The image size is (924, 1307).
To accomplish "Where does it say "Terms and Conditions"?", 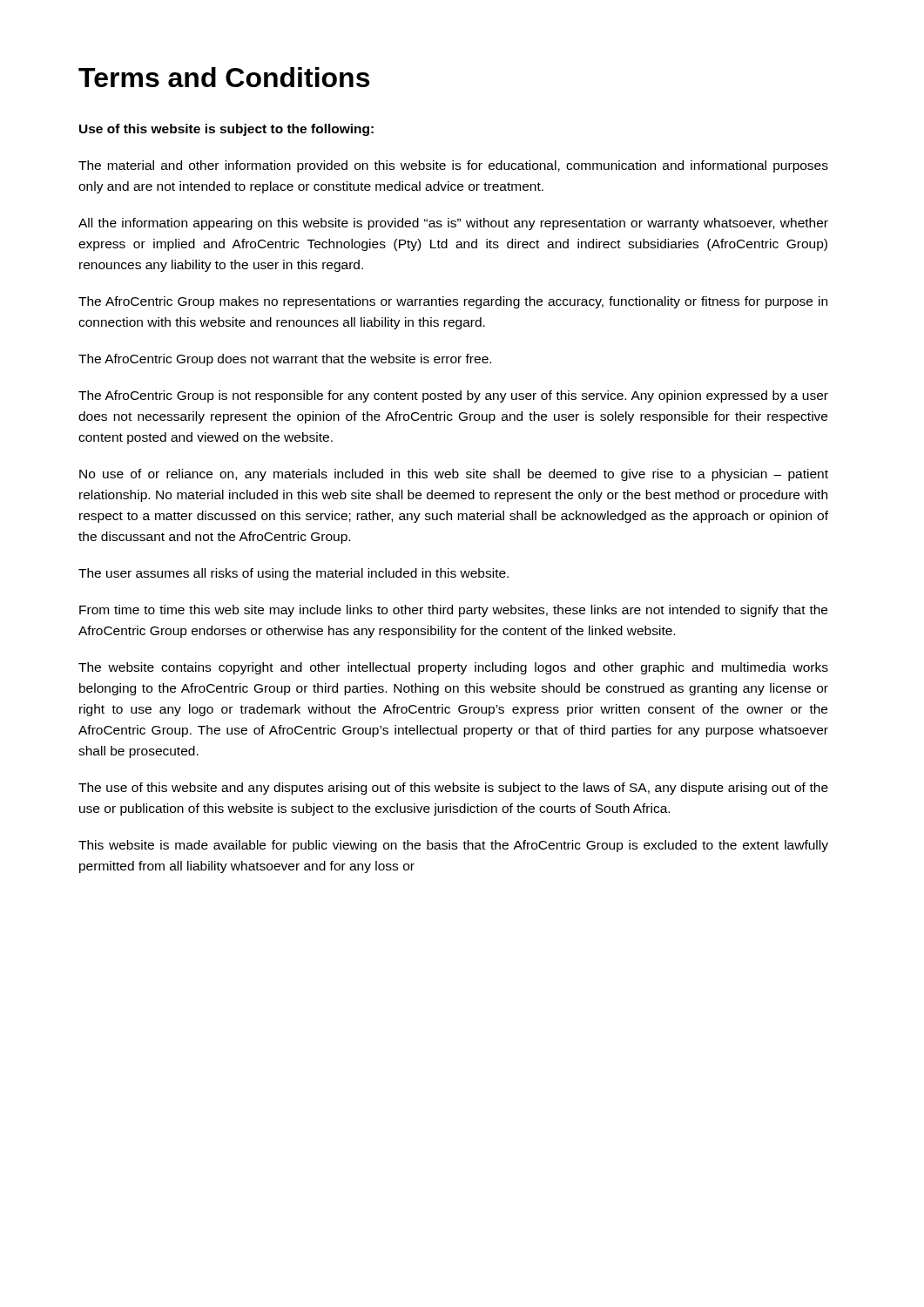I will pyautogui.click(x=224, y=78).
